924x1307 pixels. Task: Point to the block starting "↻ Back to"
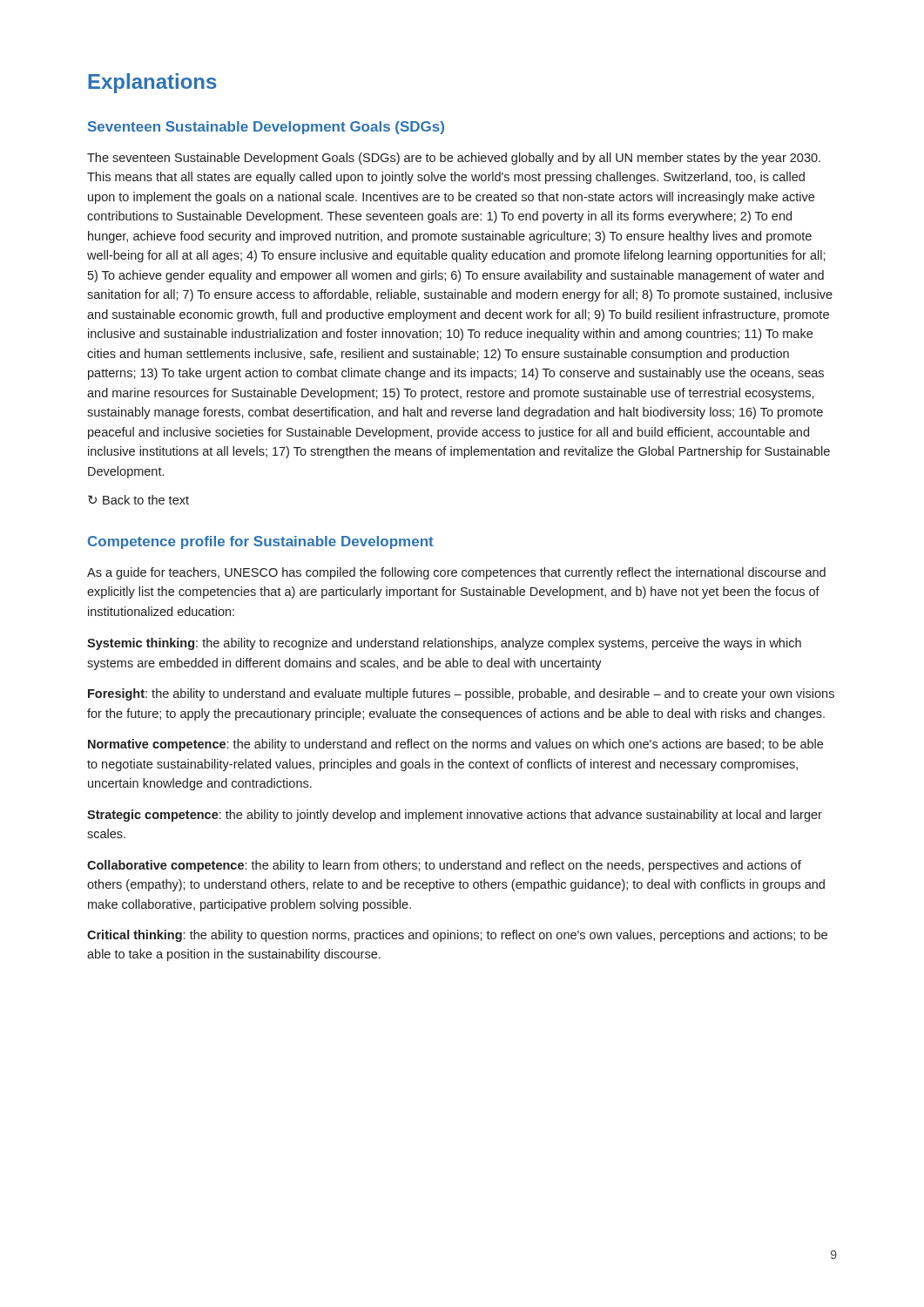(138, 500)
